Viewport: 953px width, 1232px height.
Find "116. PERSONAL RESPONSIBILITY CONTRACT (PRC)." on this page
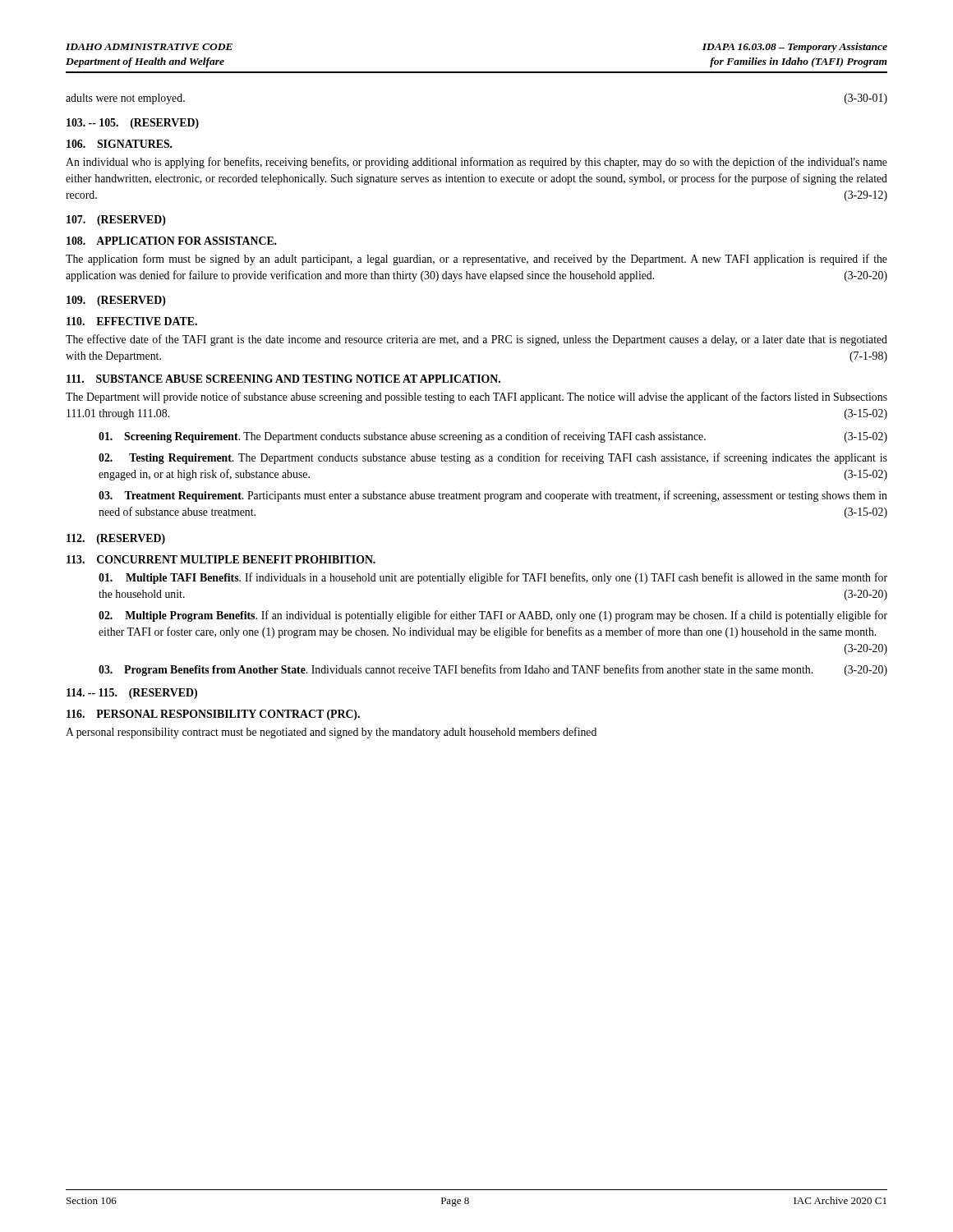(213, 714)
